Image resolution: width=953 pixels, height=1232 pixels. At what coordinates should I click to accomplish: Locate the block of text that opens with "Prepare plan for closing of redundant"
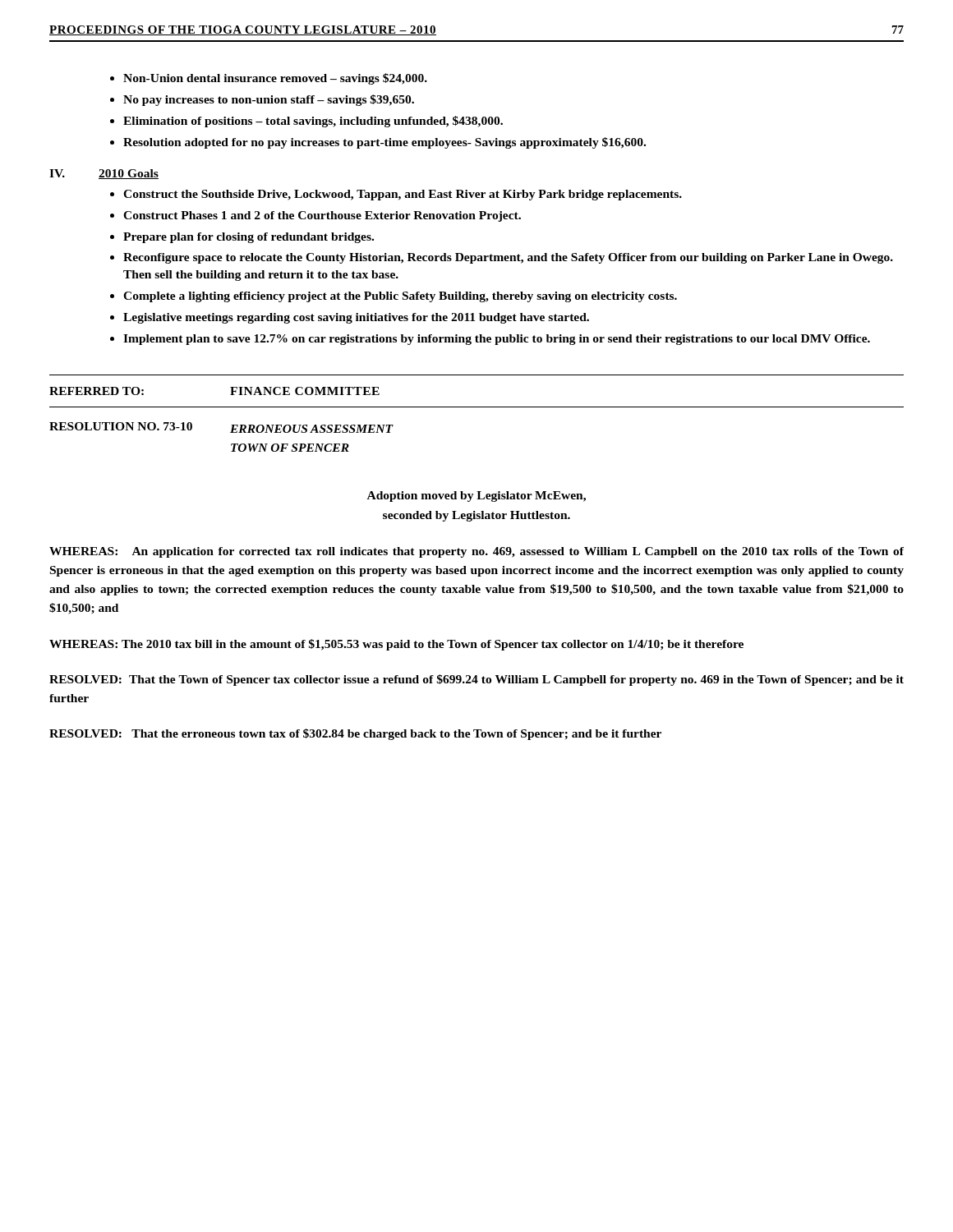click(x=249, y=236)
